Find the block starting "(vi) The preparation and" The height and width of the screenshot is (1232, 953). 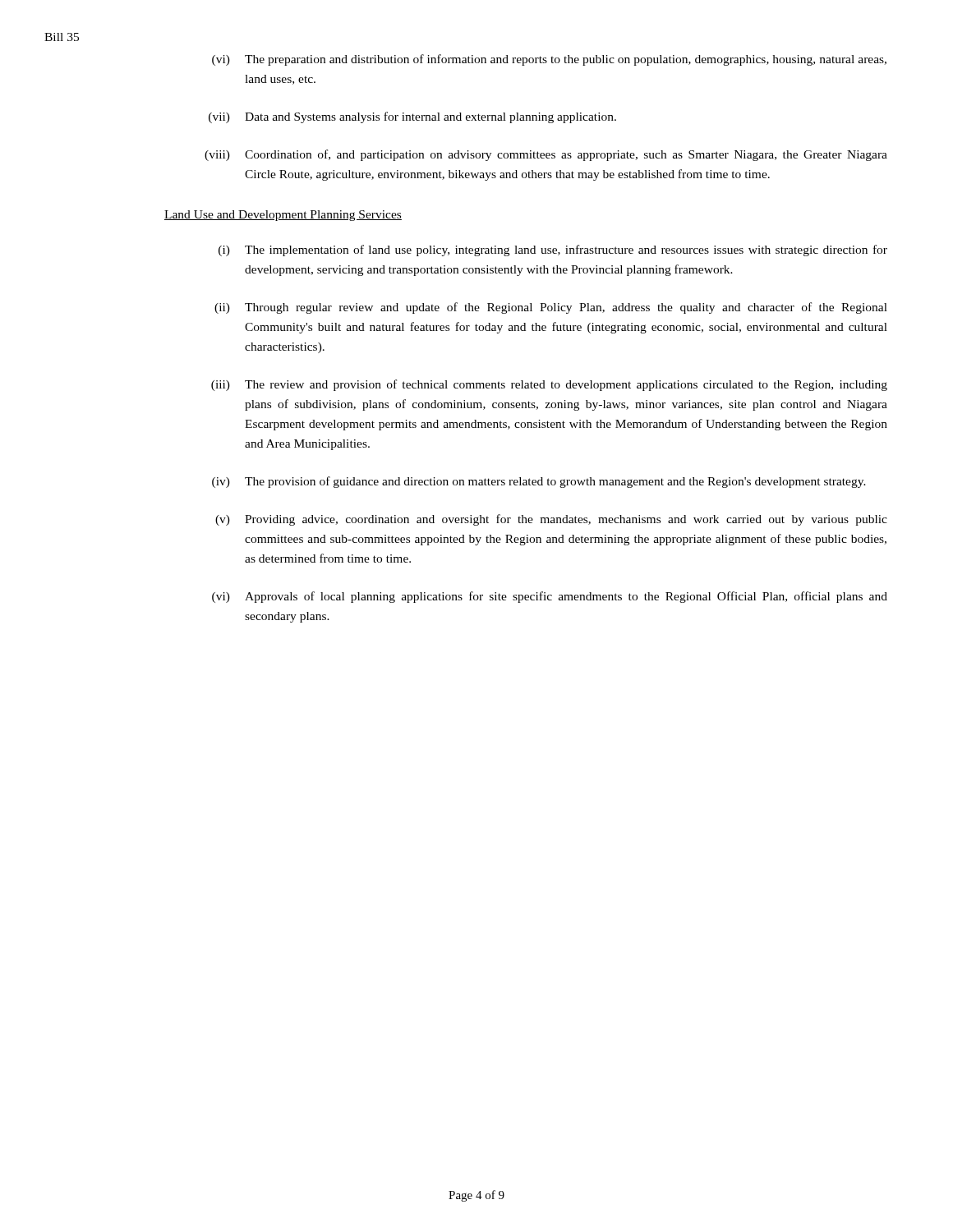click(x=526, y=69)
